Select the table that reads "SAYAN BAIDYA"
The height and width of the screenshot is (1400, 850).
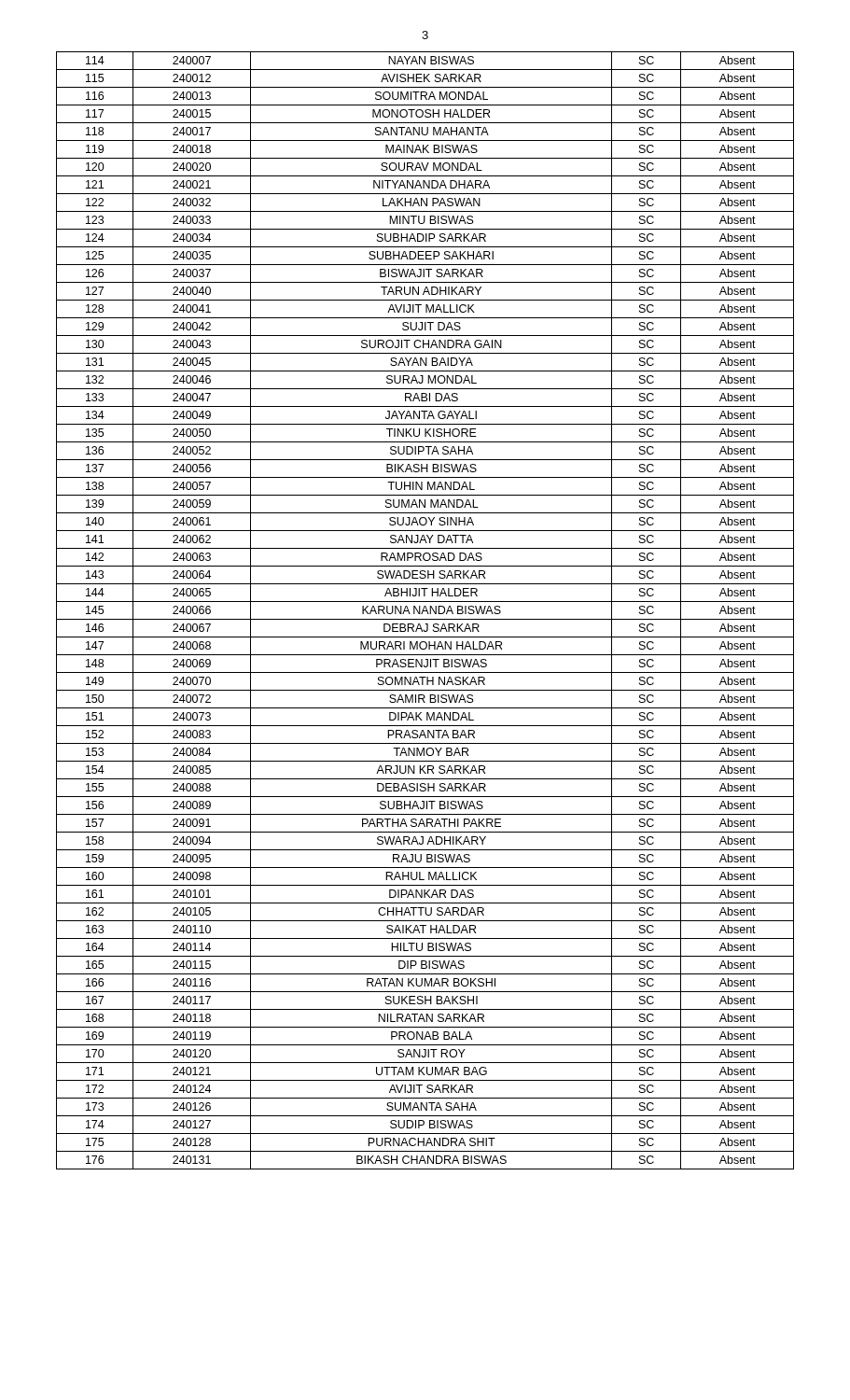tap(425, 610)
